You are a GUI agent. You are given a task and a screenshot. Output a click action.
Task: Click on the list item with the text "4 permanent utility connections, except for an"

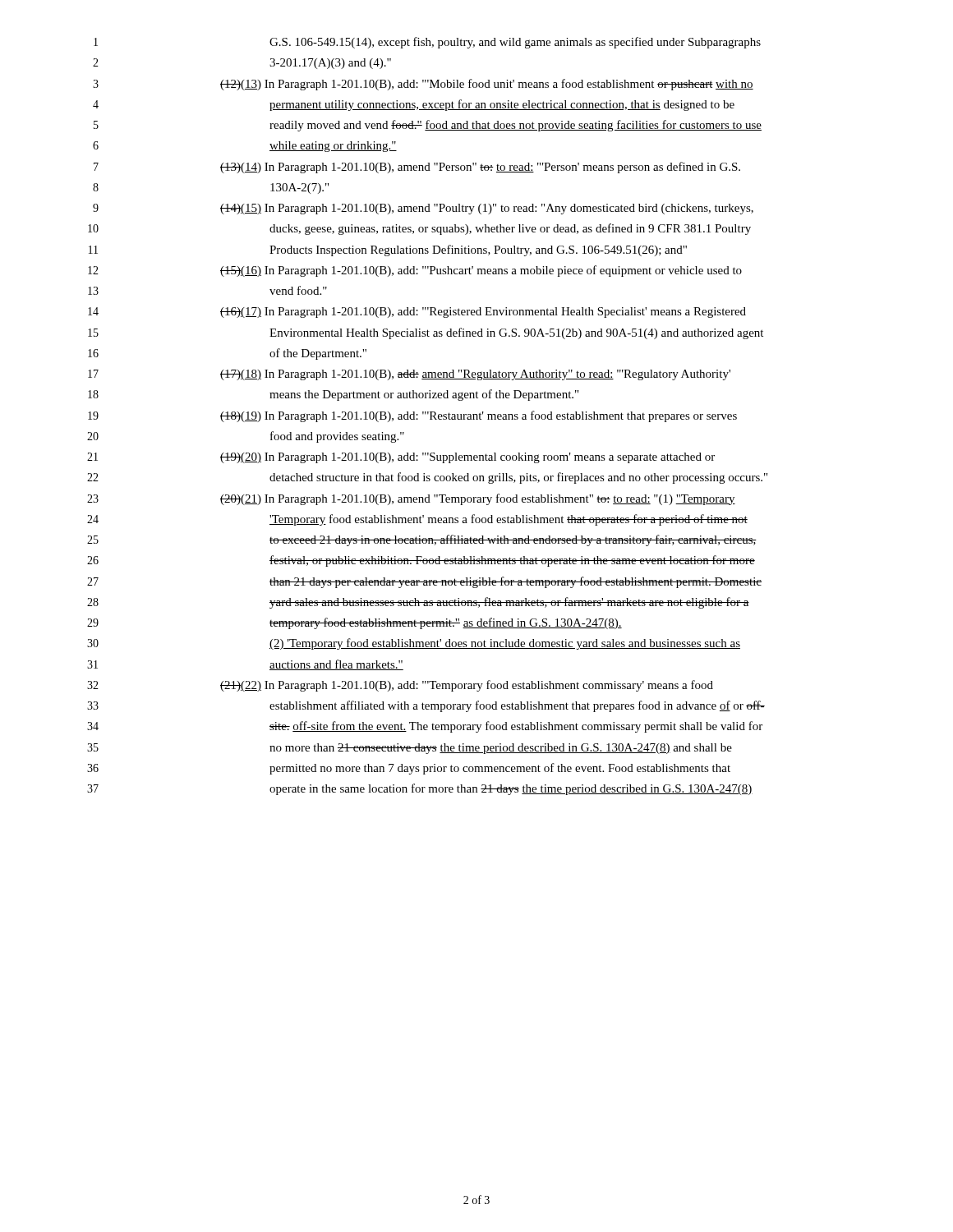pyautogui.click(x=476, y=105)
